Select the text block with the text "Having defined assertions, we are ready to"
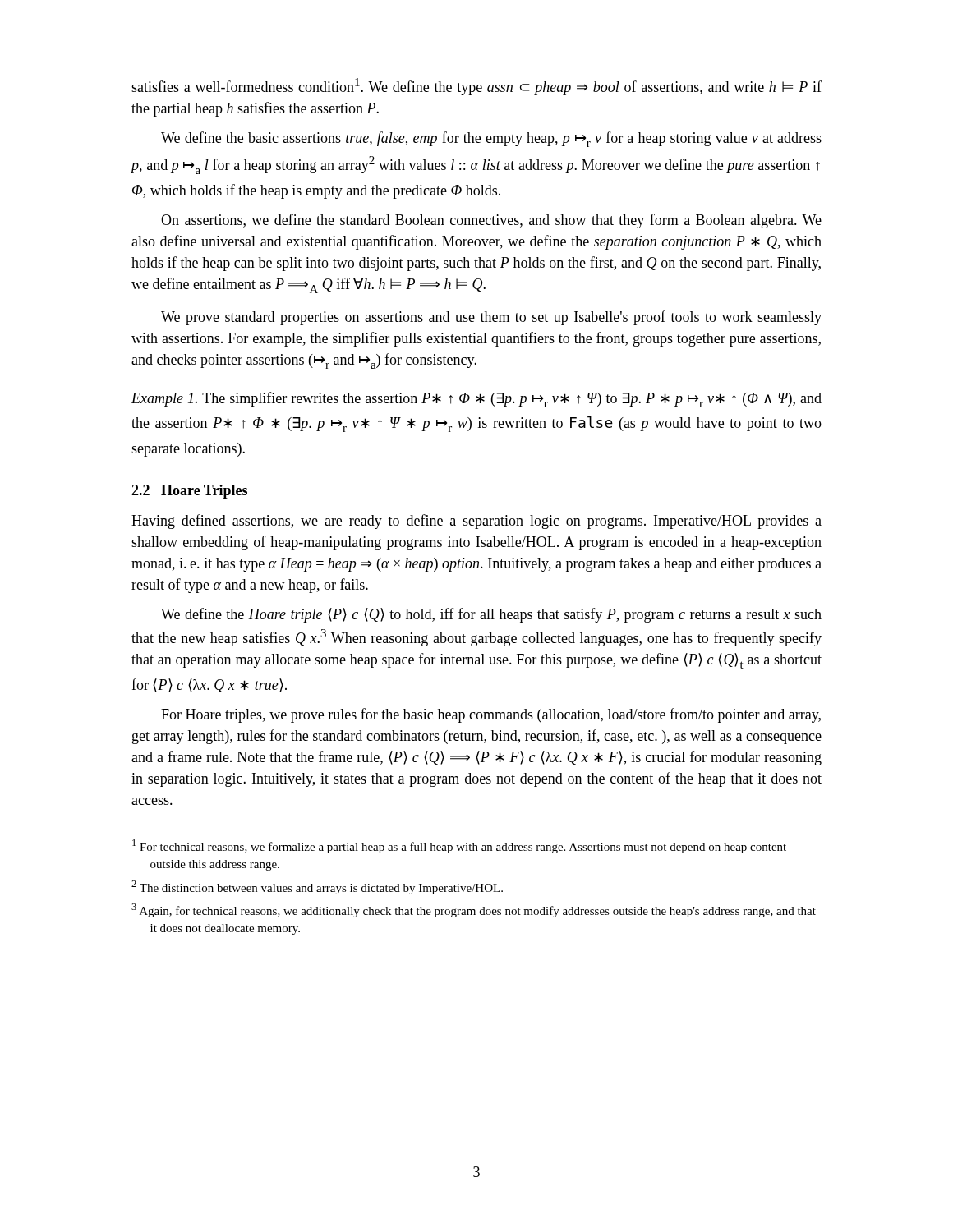Image resolution: width=953 pixels, height=1232 pixels. coord(476,553)
